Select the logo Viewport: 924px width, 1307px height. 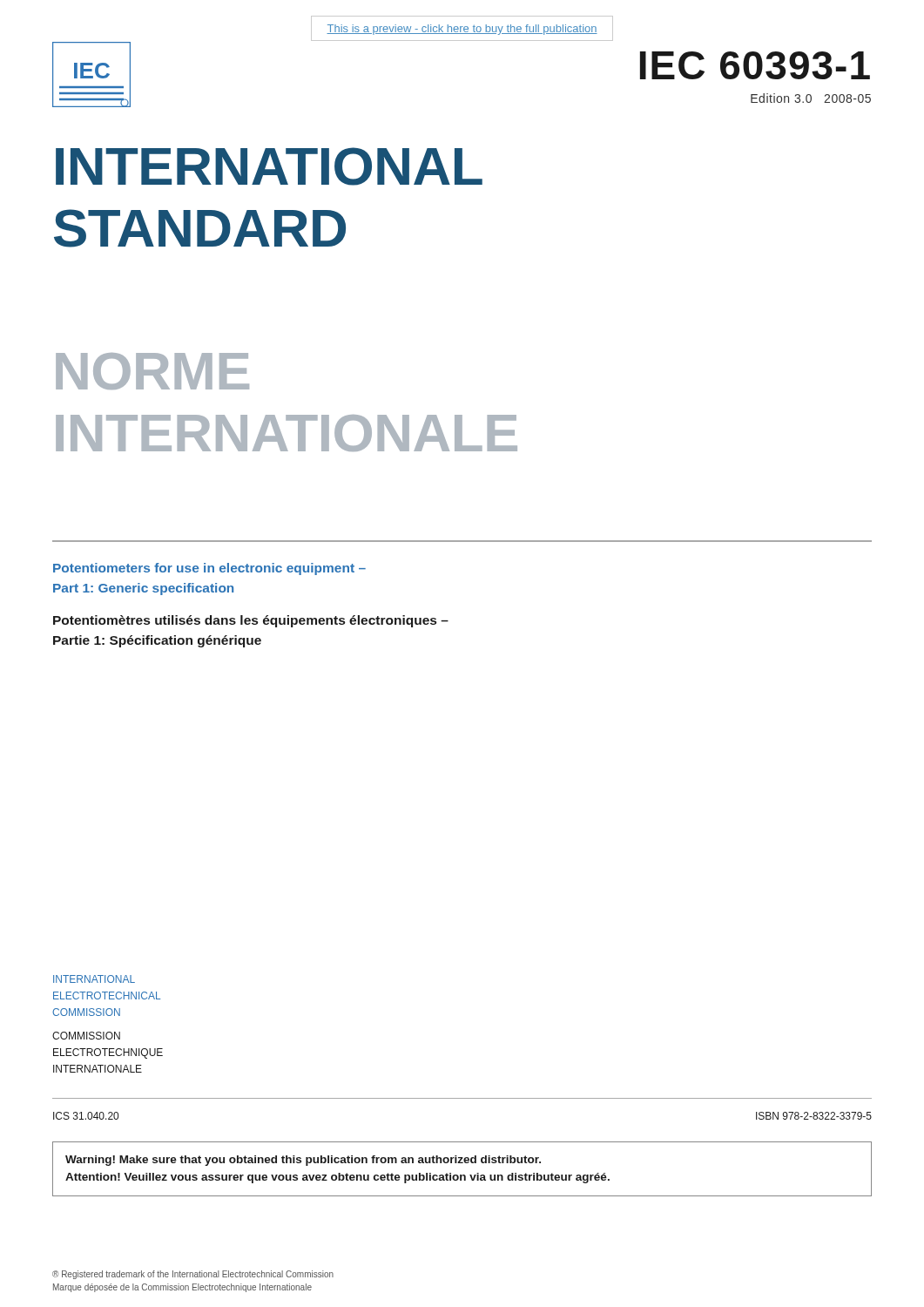pyautogui.click(x=91, y=74)
